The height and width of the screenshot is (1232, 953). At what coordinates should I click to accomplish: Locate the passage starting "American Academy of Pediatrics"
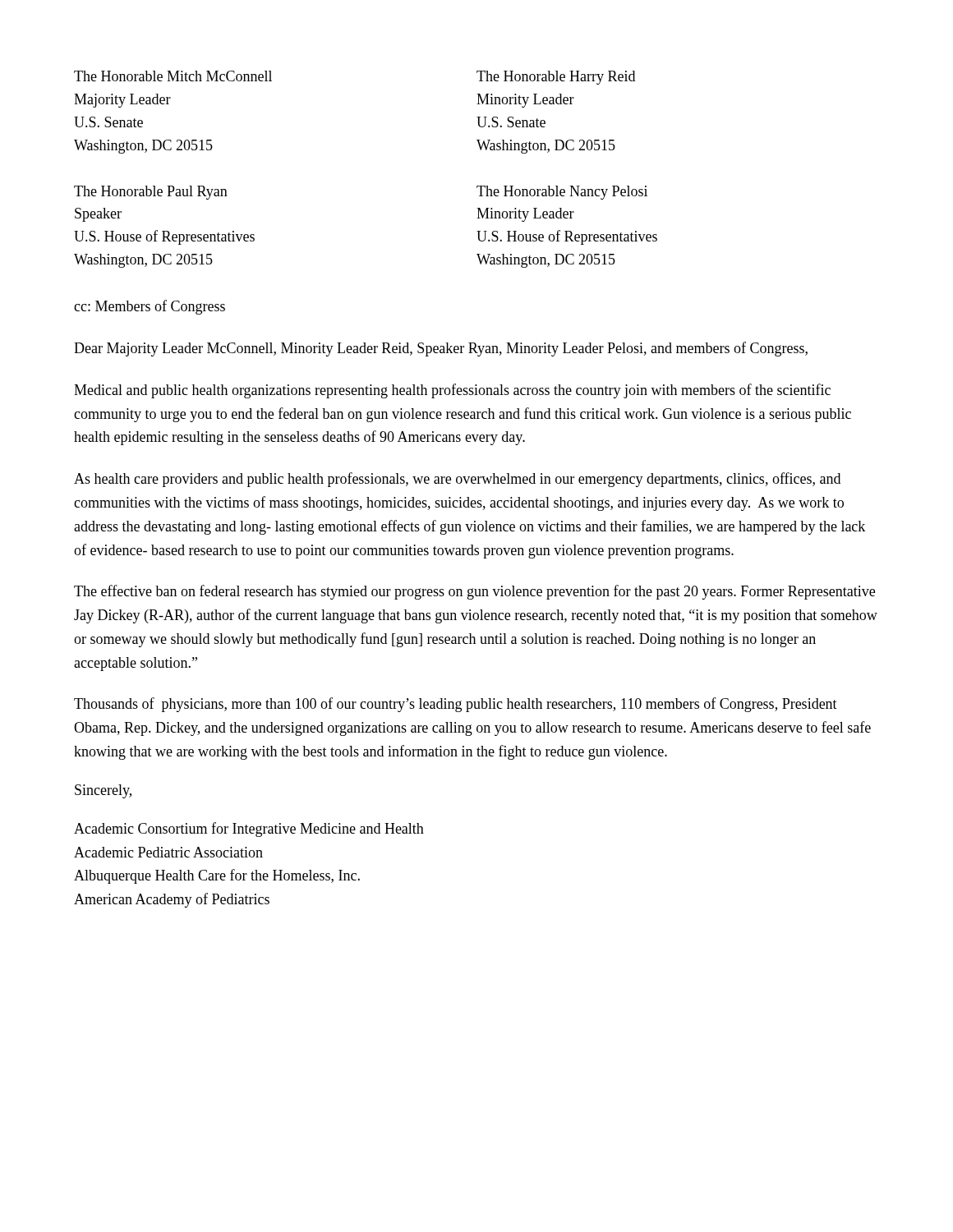point(172,900)
